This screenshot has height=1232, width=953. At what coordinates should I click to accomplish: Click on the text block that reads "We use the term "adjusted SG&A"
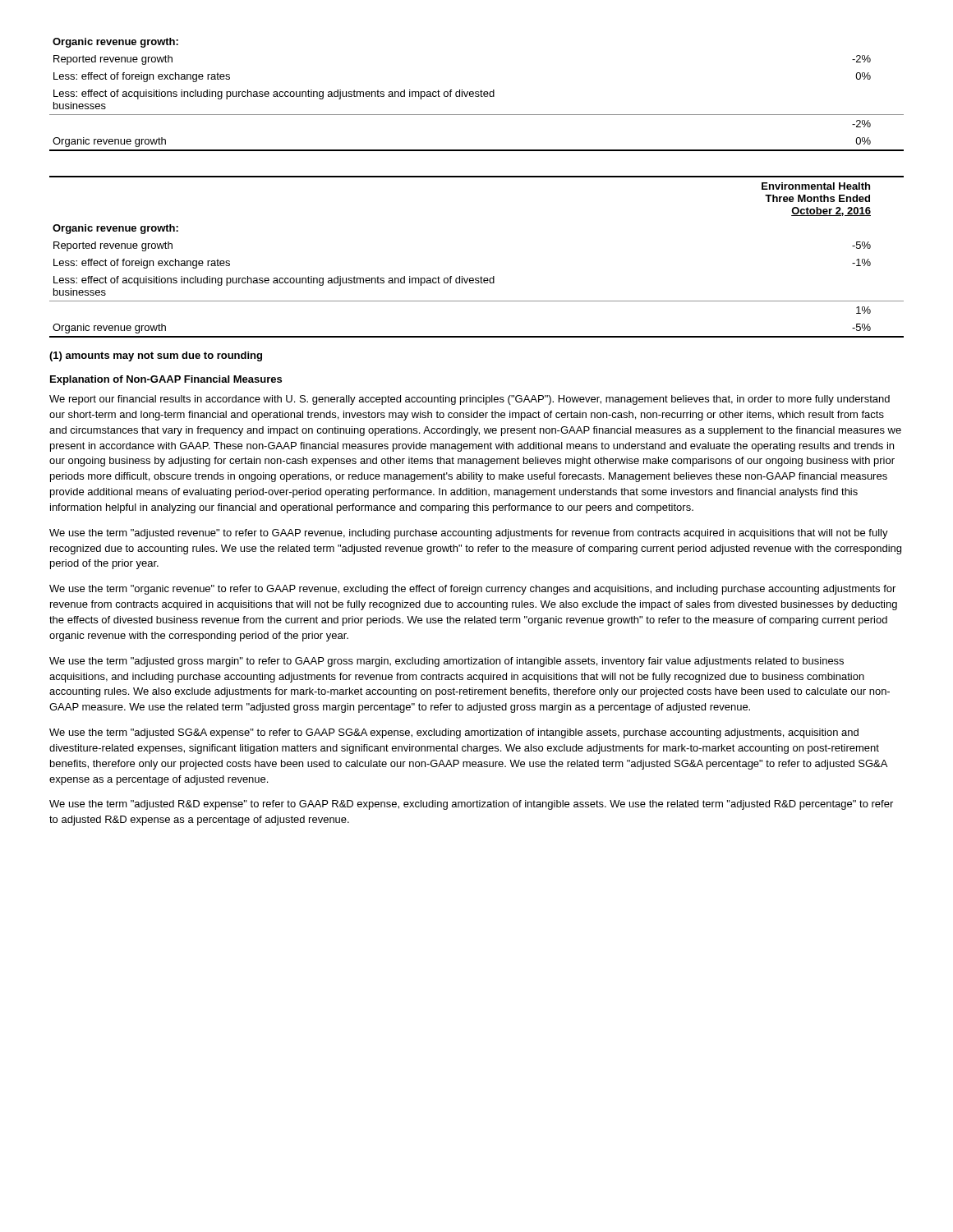click(x=468, y=755)
